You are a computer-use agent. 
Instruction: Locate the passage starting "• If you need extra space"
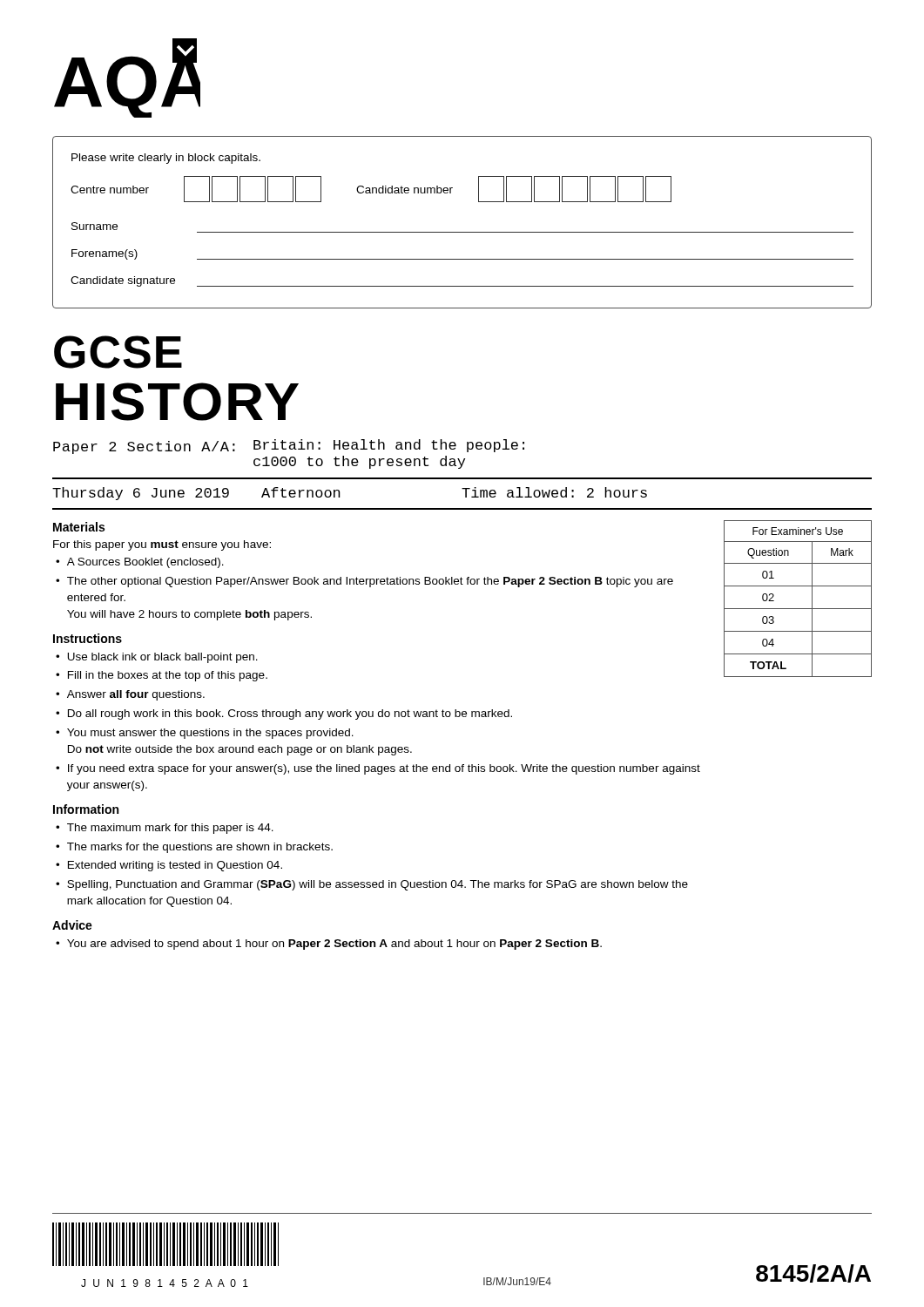381,777
